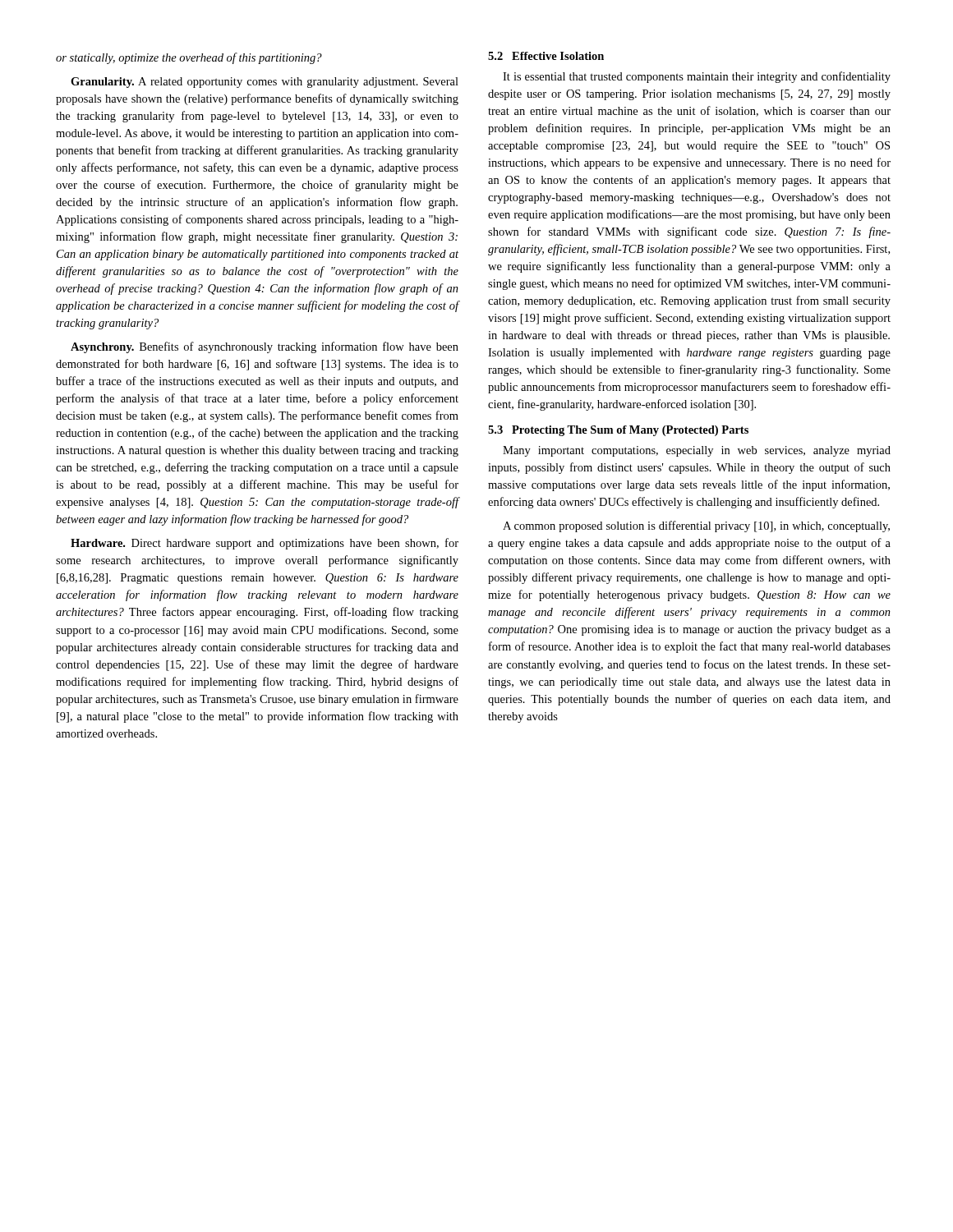Locate the text block that says "or statically, optimize the overhead of this"
This screenshot has width=953, height=1232.
pyautogui.click(x=257, y=58)
